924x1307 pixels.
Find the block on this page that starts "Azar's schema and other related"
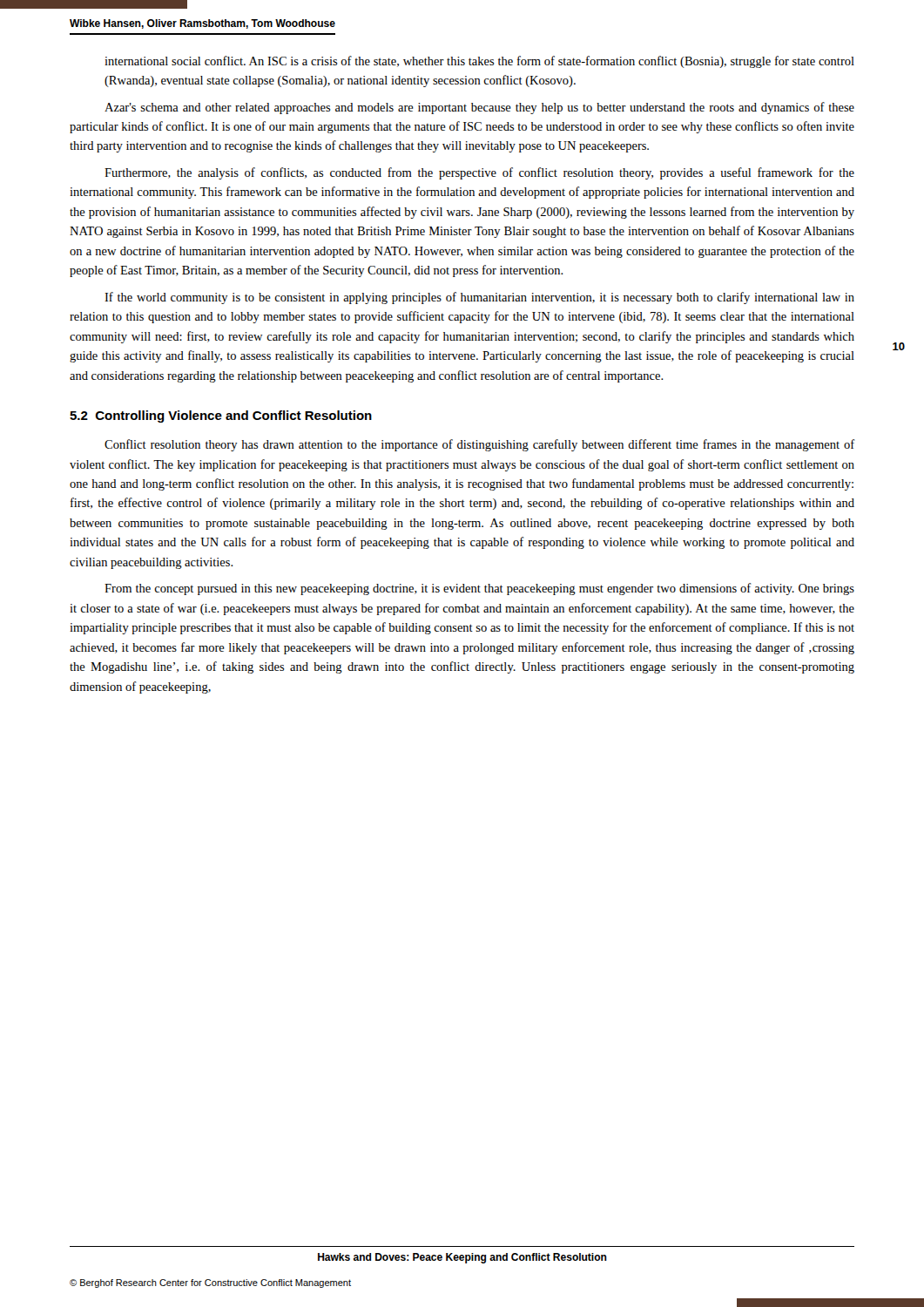click(x=462, y=126)
